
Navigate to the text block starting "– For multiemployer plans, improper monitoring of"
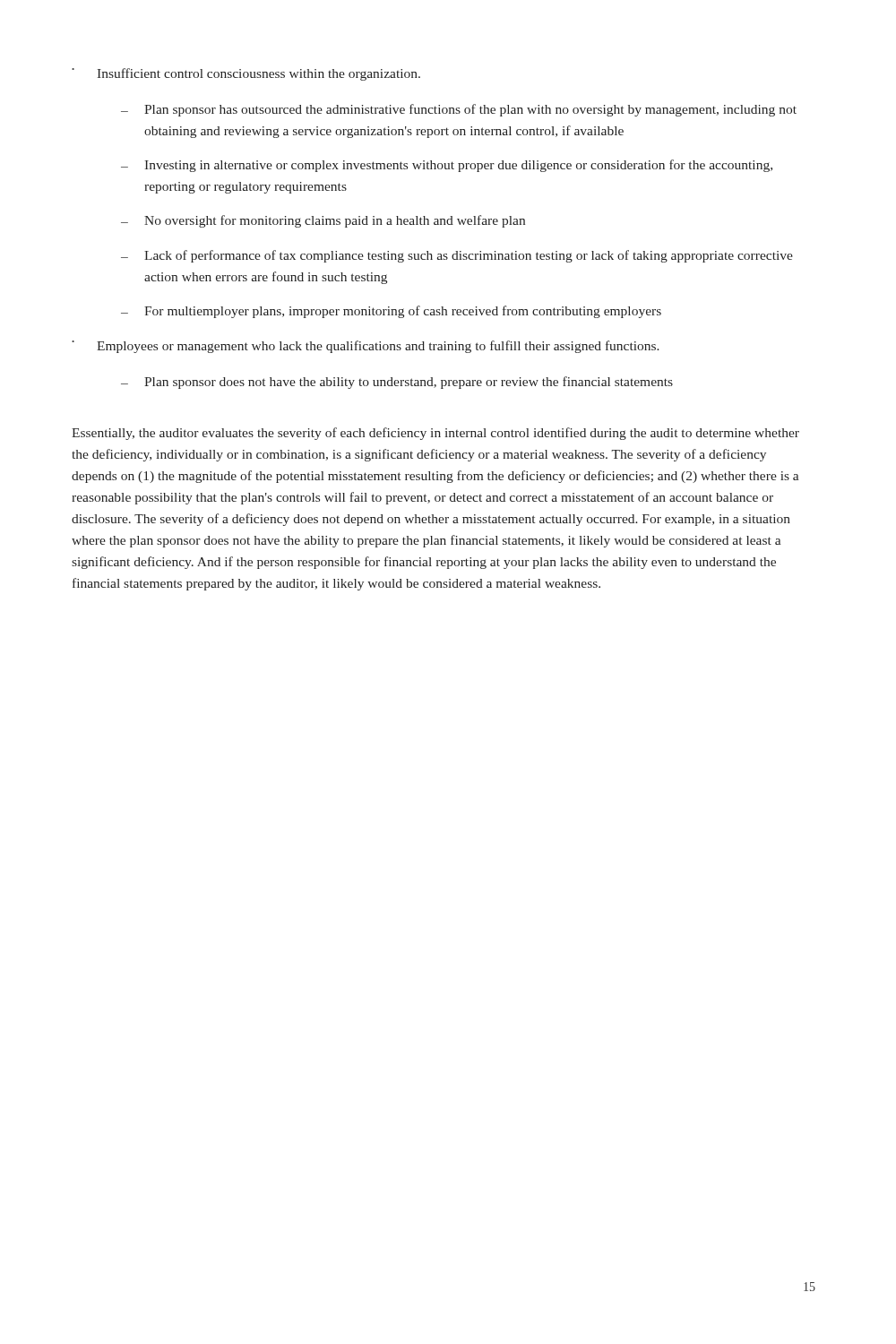pos(468,311)
